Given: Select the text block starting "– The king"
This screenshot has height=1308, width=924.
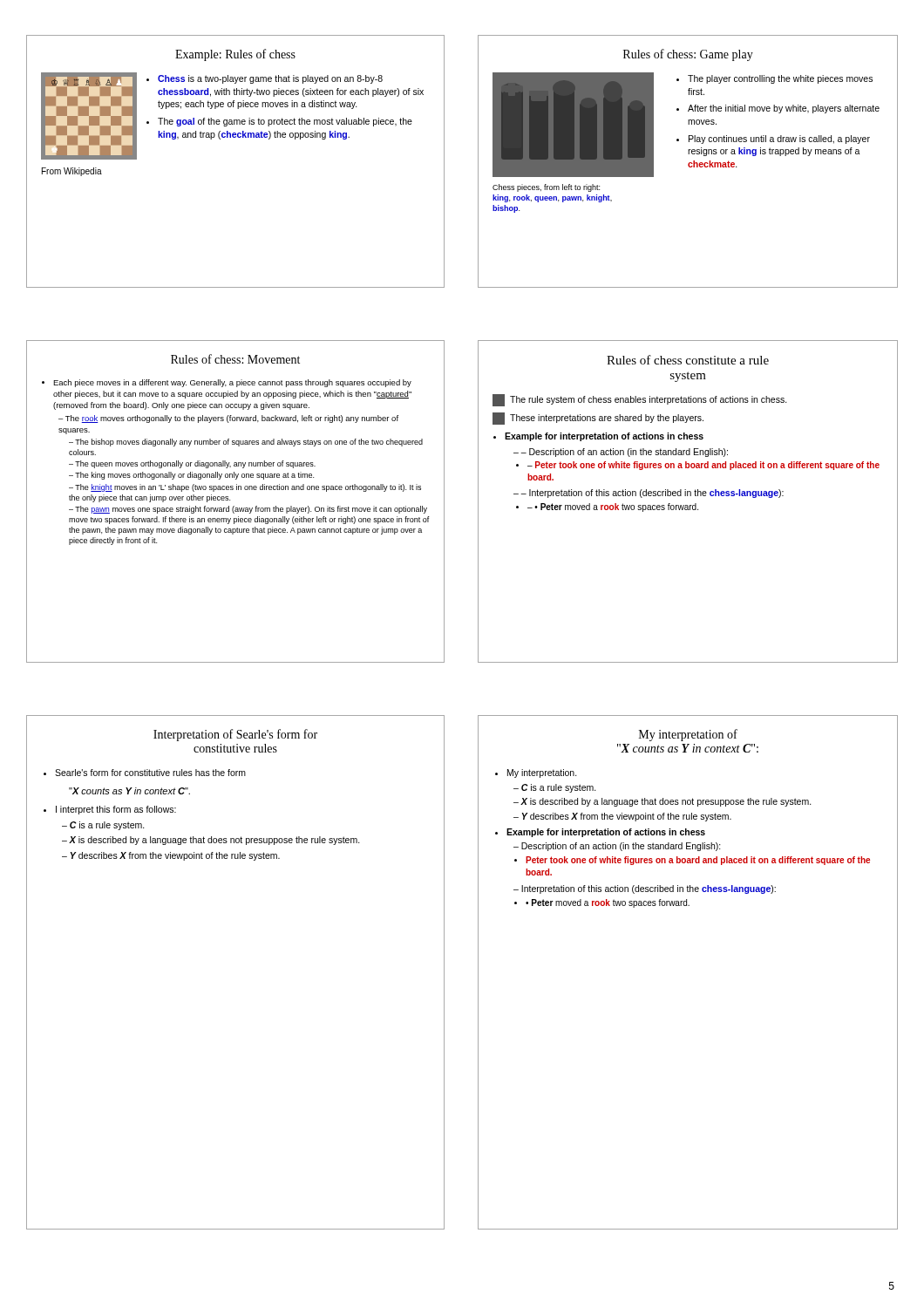Looking at the screenshot, I should [192, 476].
